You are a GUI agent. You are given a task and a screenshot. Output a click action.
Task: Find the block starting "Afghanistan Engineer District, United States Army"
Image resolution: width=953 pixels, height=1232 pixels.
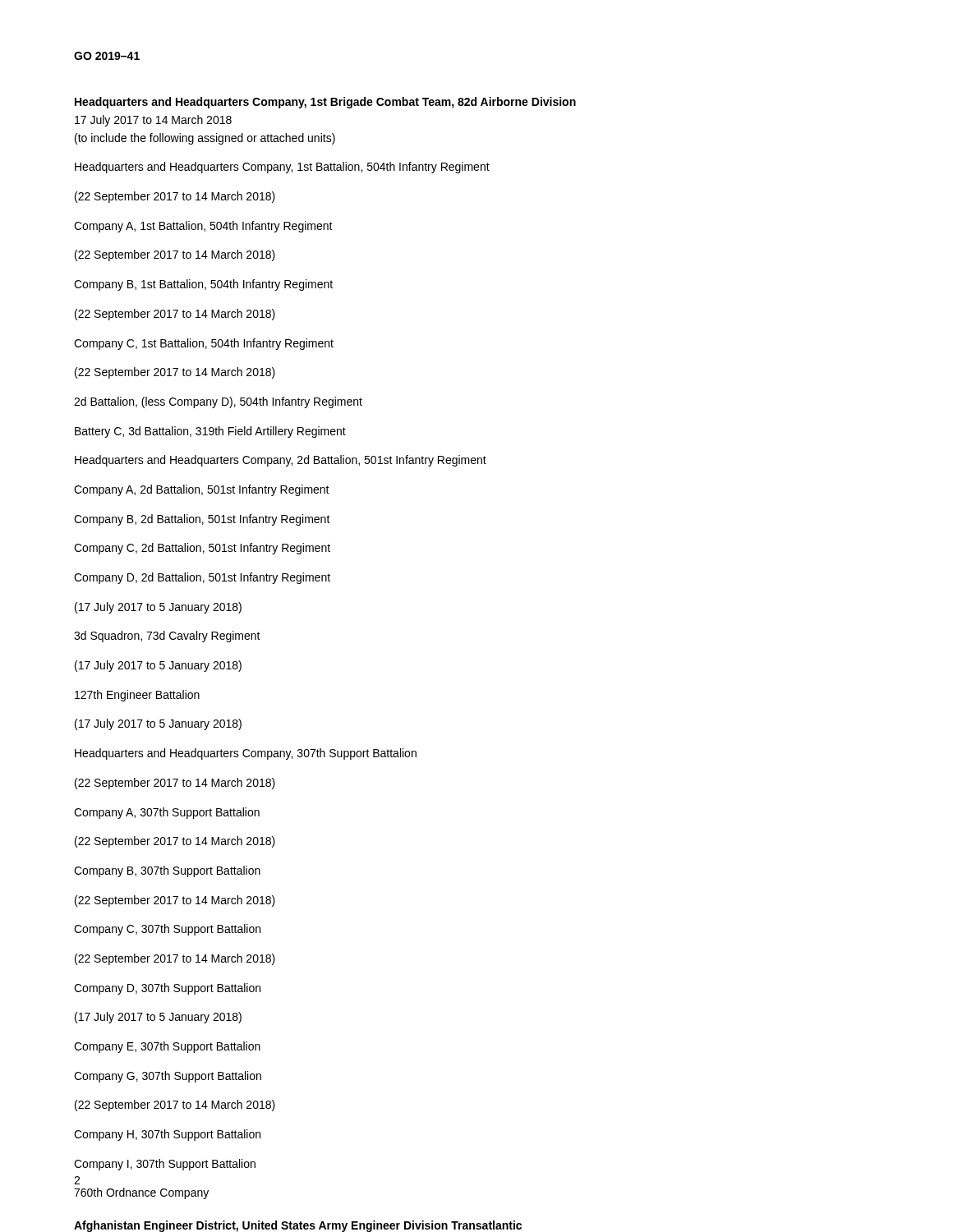(x=298, y=1225)
